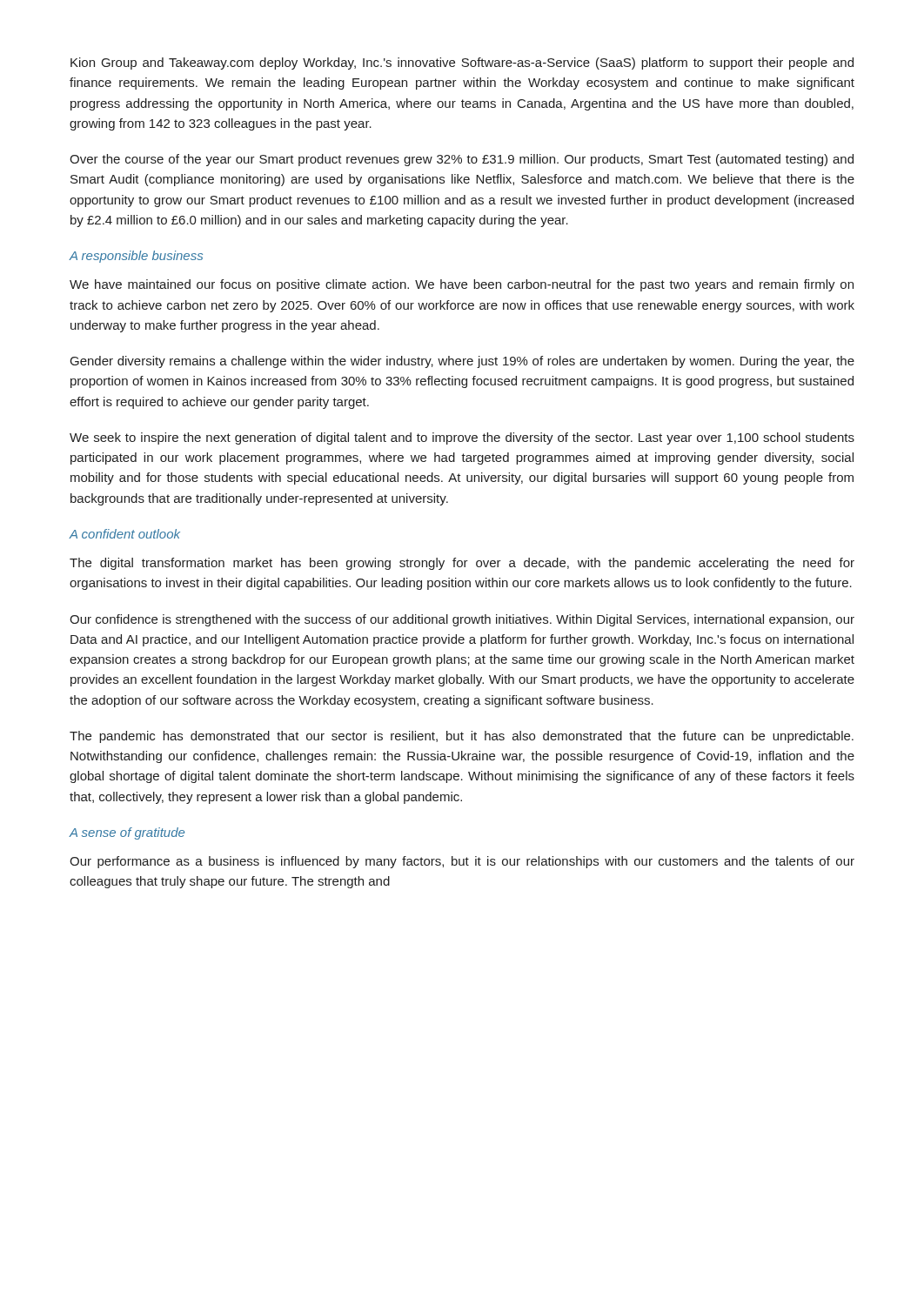This screenshot has width=924, height=1305.
Task: Point to the text block starting "Our performance as a"
Action: point(462,871)
